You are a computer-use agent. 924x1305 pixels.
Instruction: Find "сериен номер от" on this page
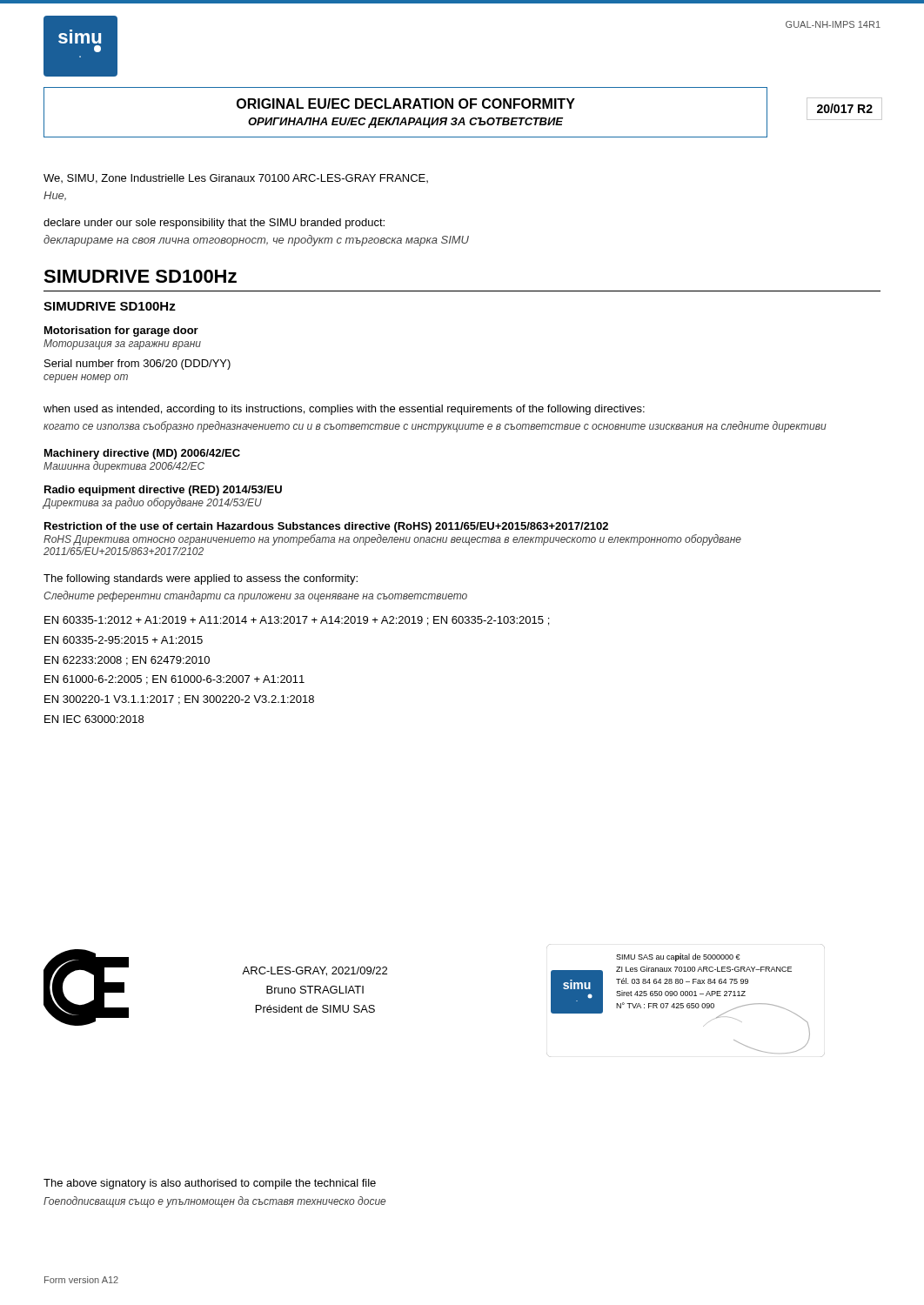[x=86, y=377]
